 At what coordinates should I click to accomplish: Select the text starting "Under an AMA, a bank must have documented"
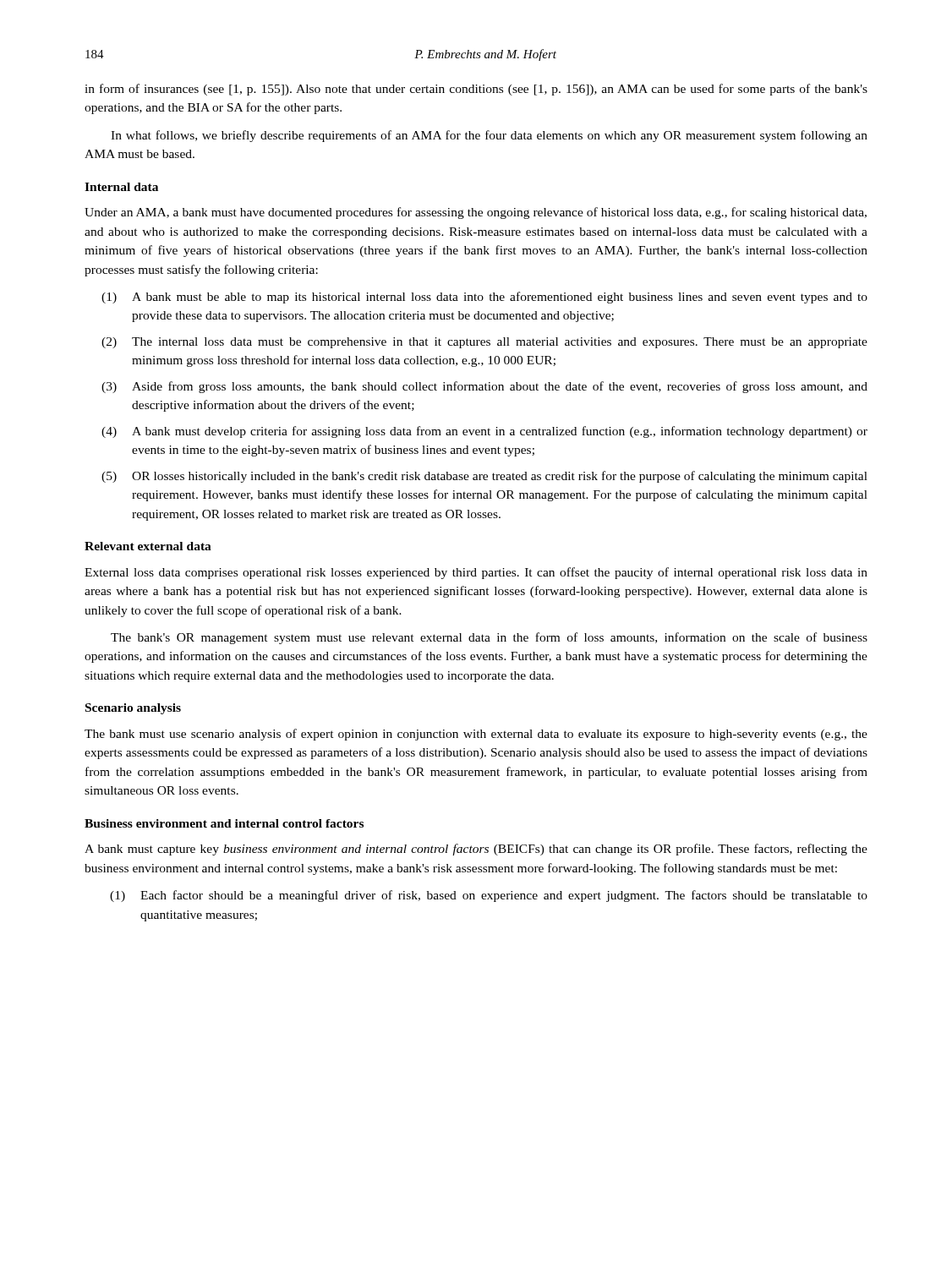(x=476, y=241)
